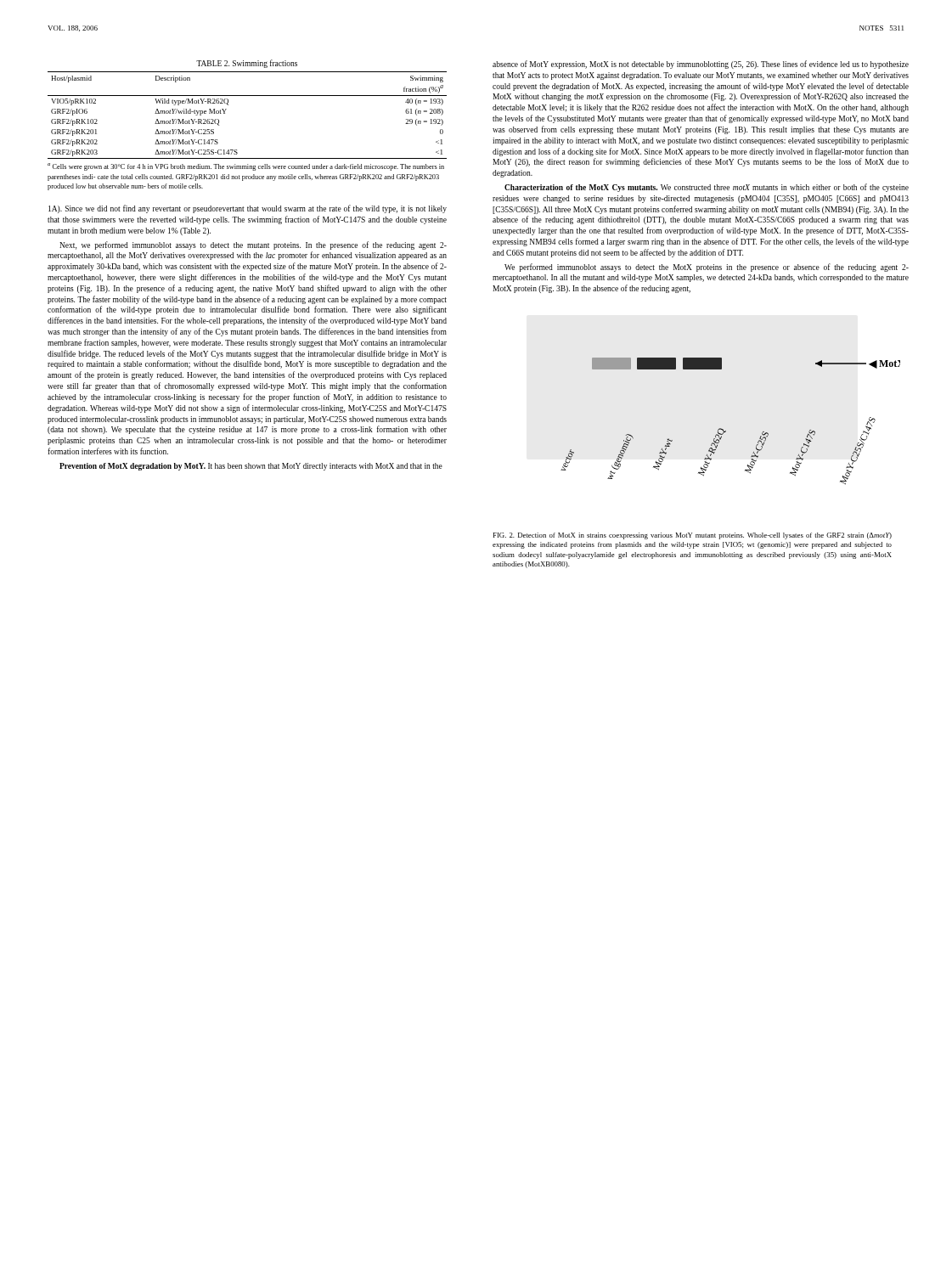Image resolution: width=952 pixels, height=1274 pixels.
Task: Locate the caption that says "FIG. 2. Detection of"
Action: (692, 550)
